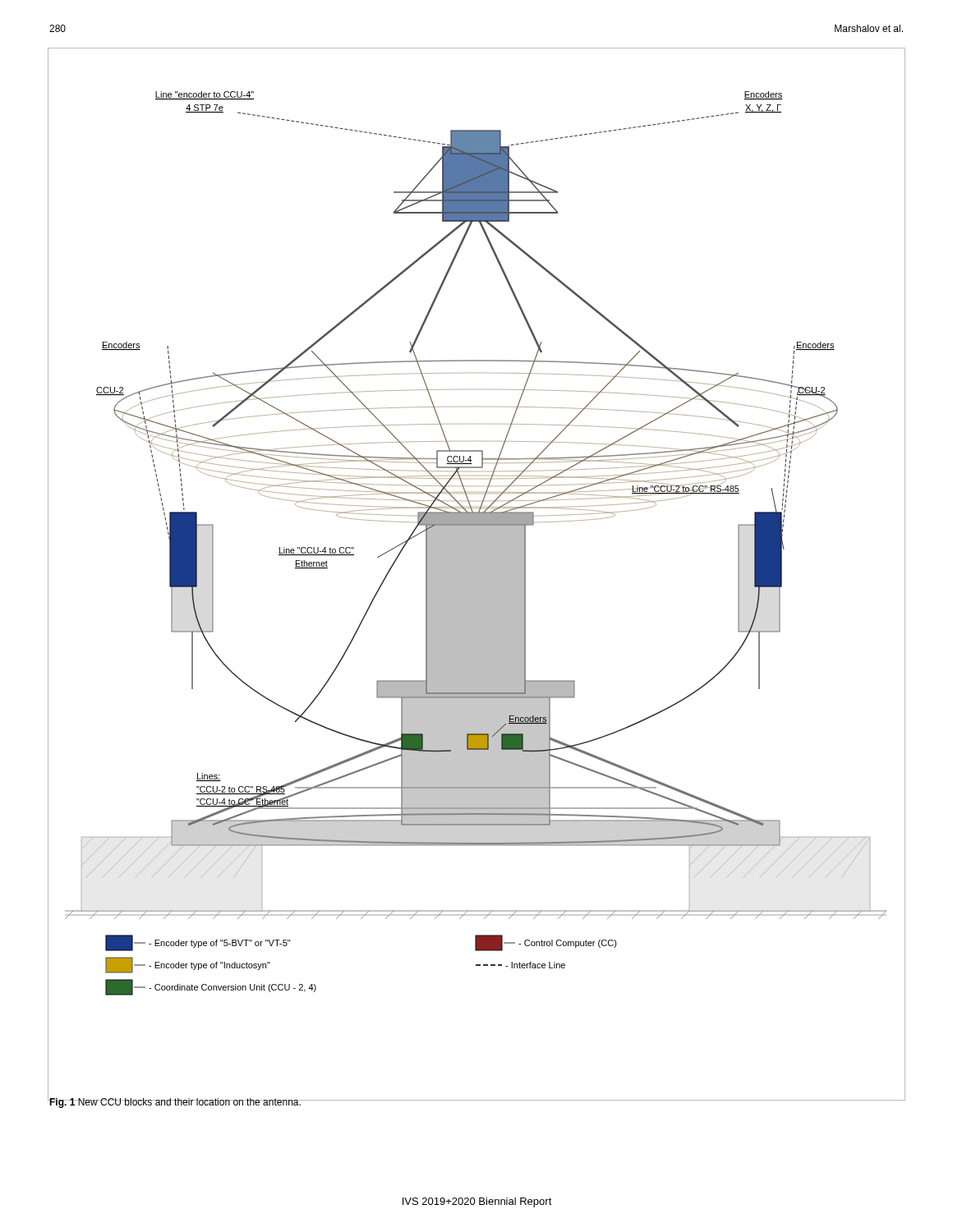Find the caption on this page that starts "Fig. 1 New CCU blocks and"
The width and height of the screenshot is (953, 1232).
point(175,1102)
